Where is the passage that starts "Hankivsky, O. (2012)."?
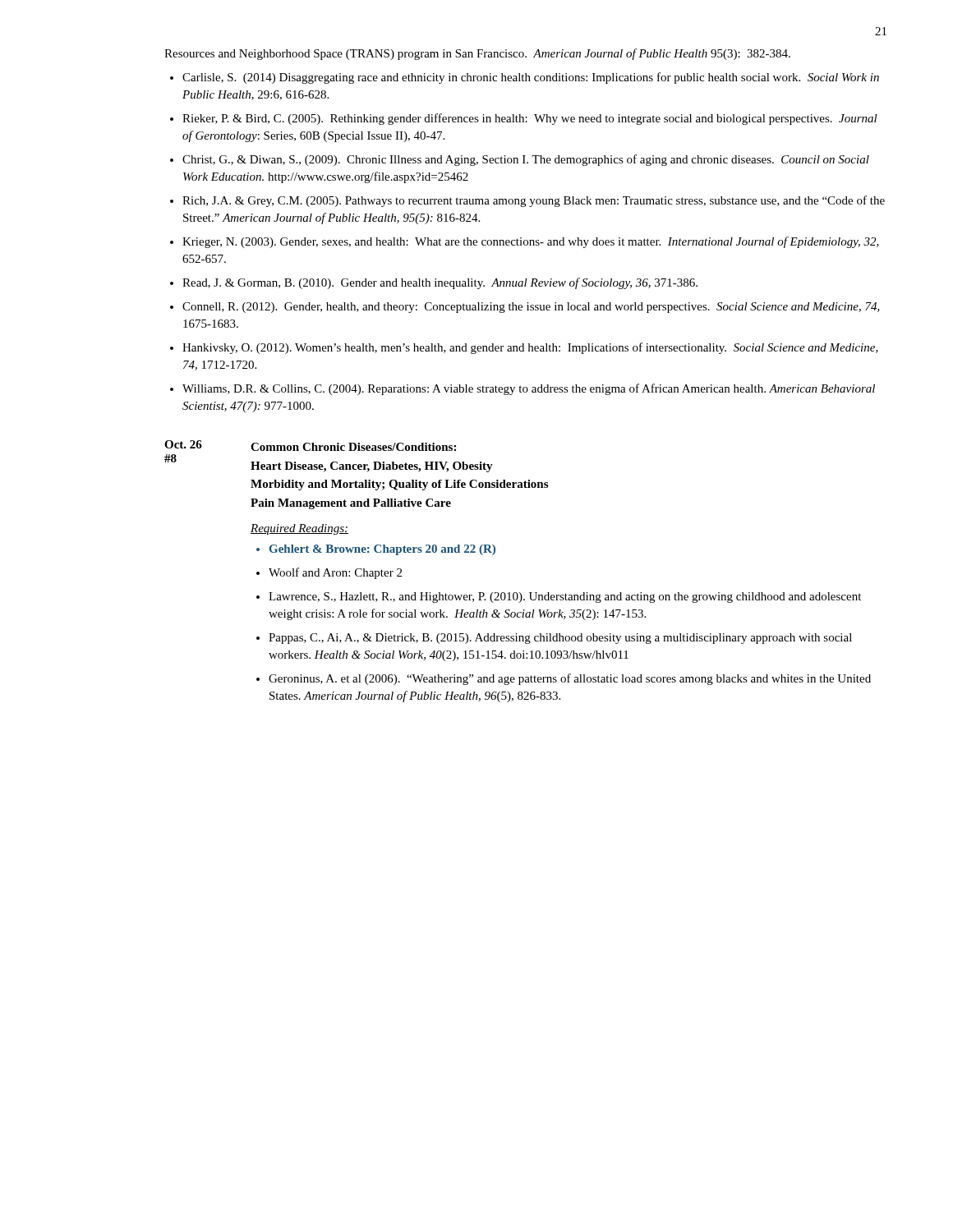 coord(530,356)
